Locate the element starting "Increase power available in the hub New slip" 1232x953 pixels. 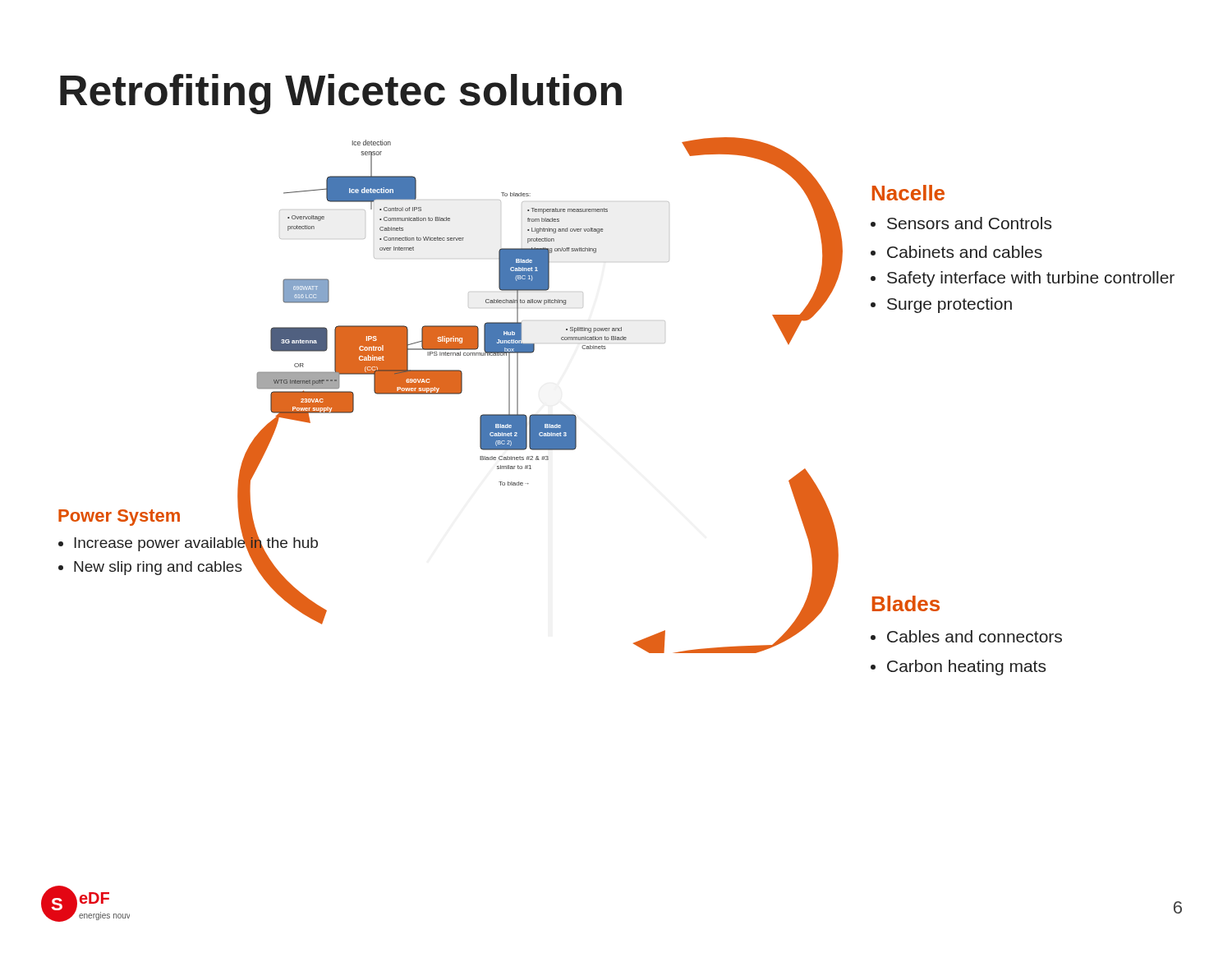213,556
